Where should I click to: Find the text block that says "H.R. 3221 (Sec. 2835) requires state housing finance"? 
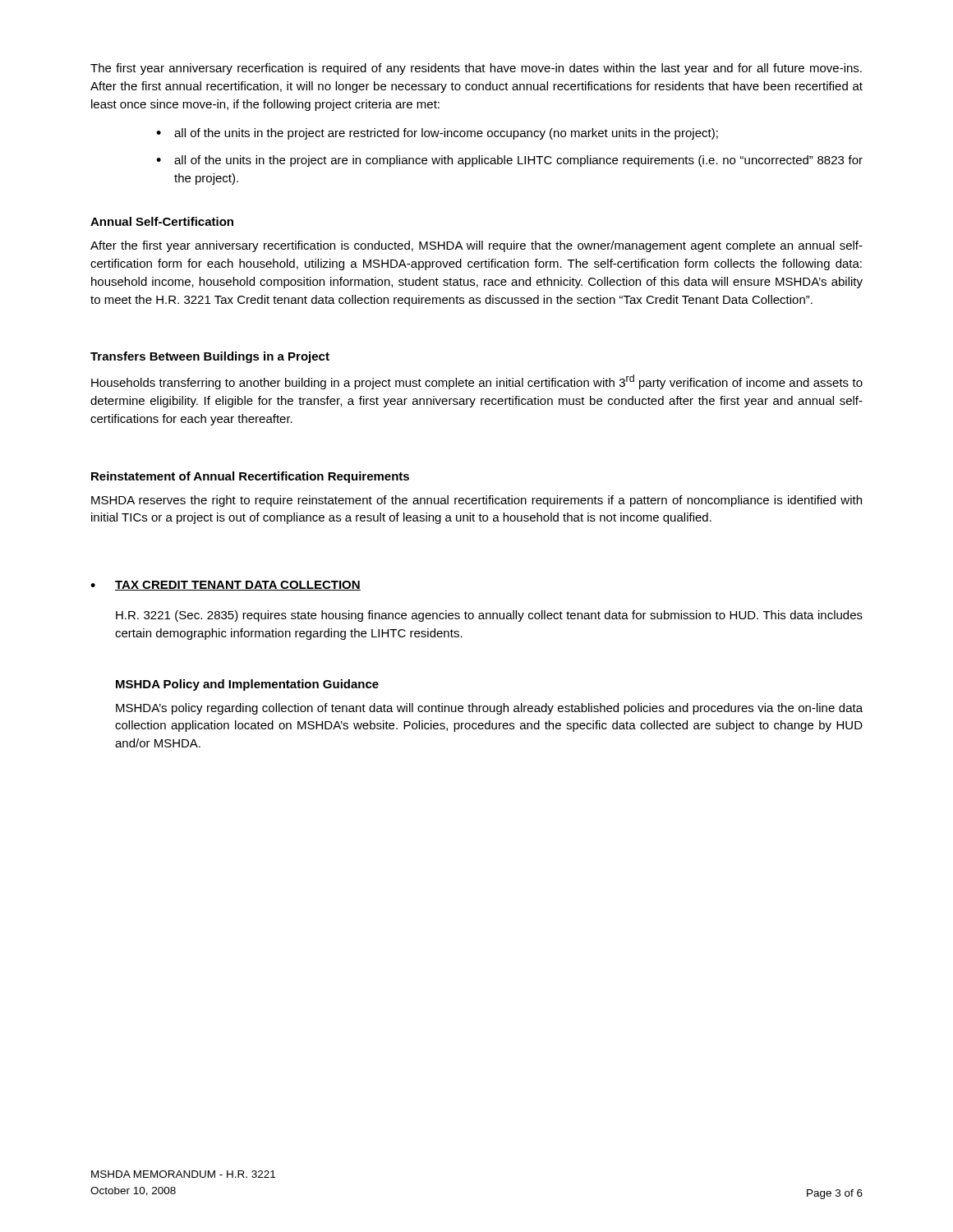pos(489,624)
